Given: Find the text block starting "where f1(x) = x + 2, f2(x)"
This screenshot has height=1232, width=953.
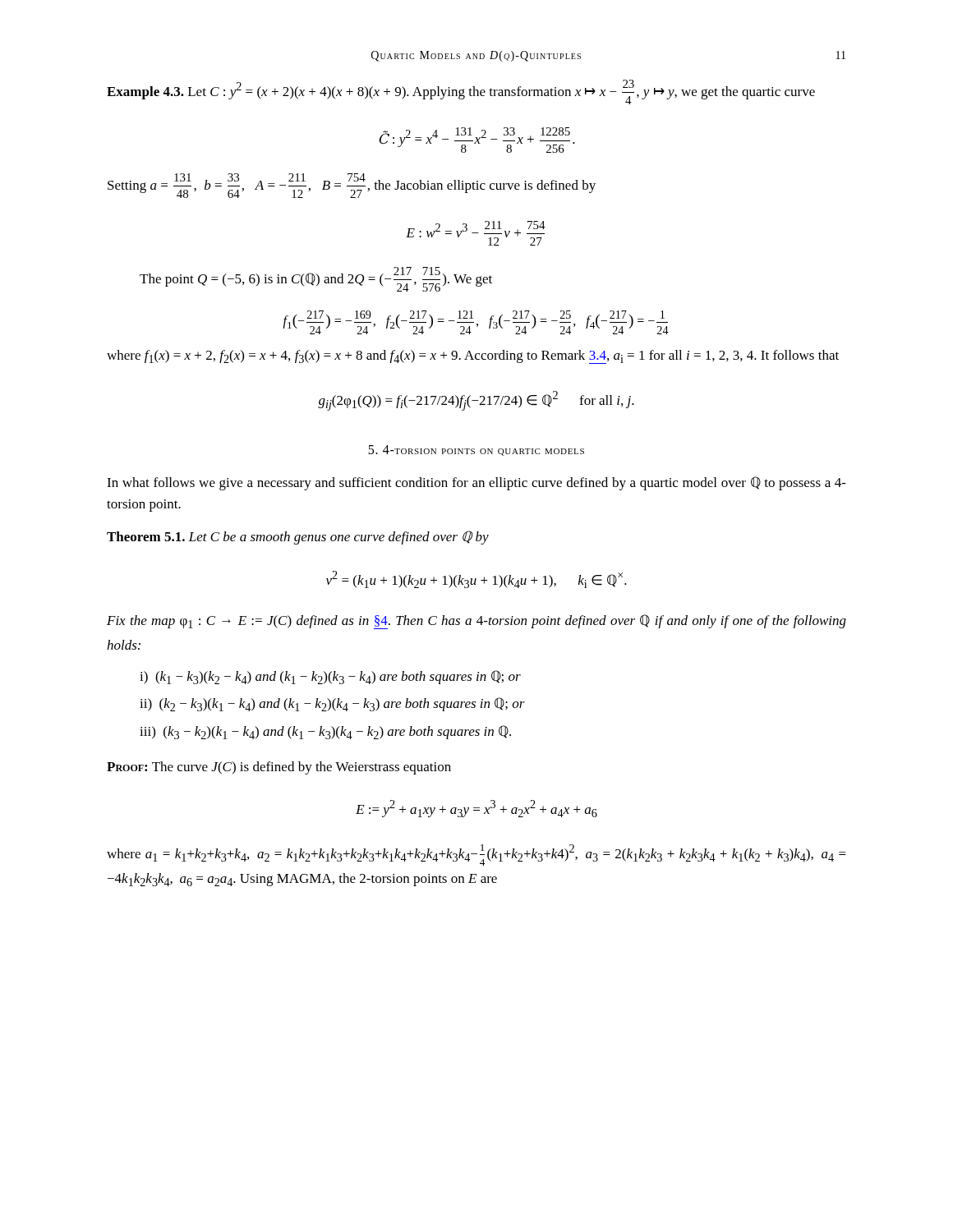Looking at the screenshot, I should click(x=476, y=357).
